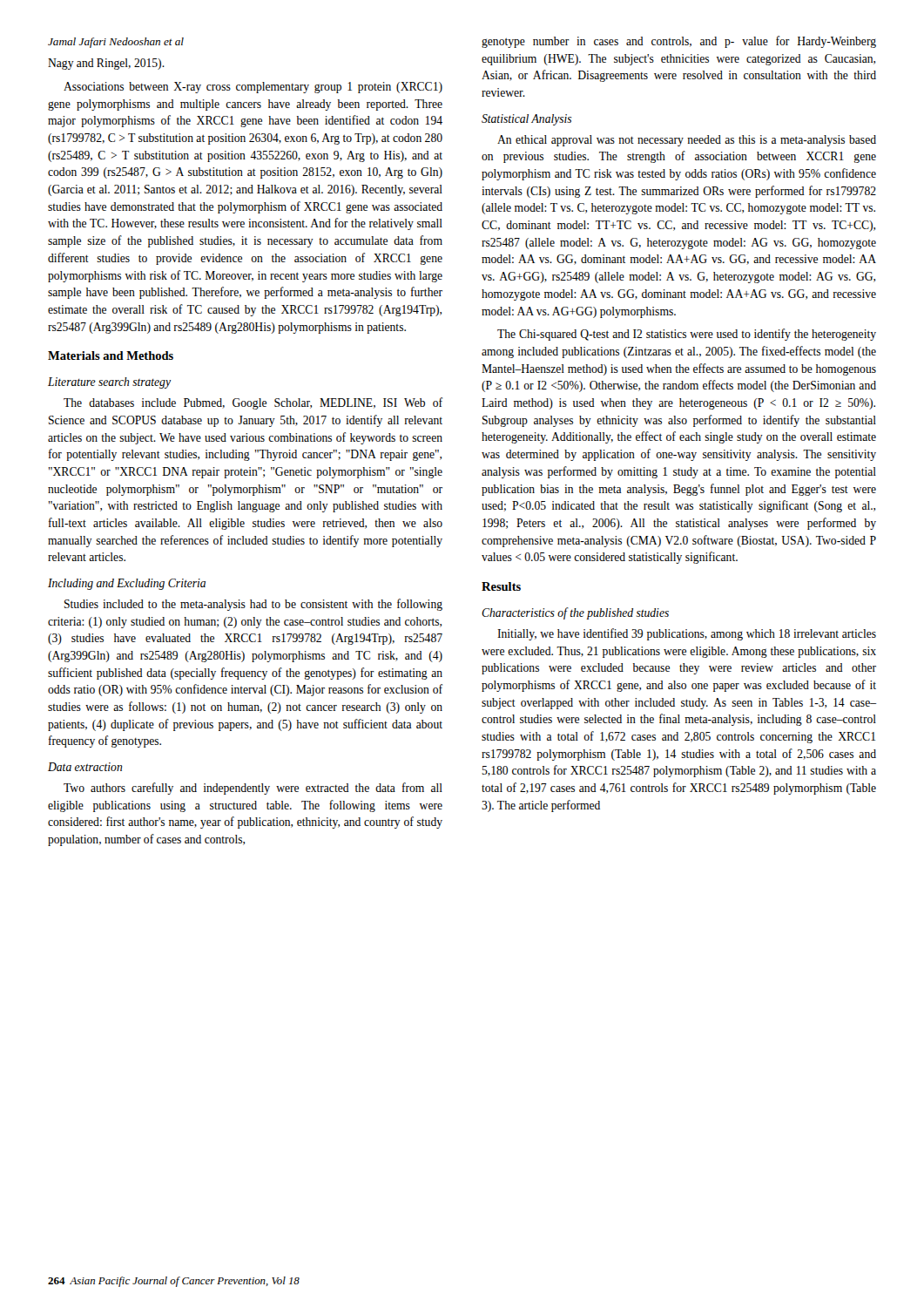Viewport: 924px width, 1307px height.
Task: Locate the block of text that opens with "Literature search strategy The databases include"
Action: (245, 470)
